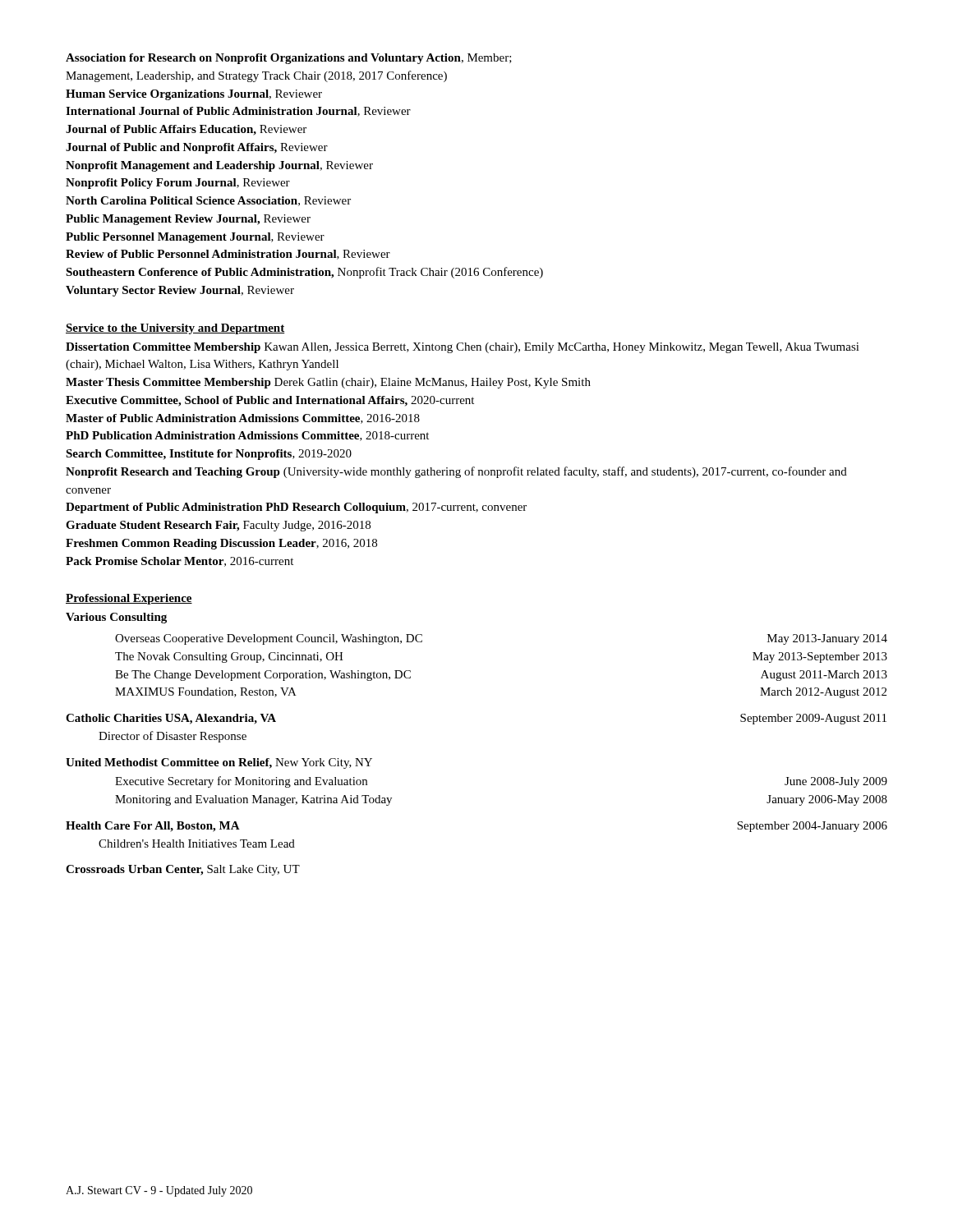Point to the block beginning "PhD Publication Administration Admissions Committee,"
The width and height of the screenshot is (953, 1232).
247,436
